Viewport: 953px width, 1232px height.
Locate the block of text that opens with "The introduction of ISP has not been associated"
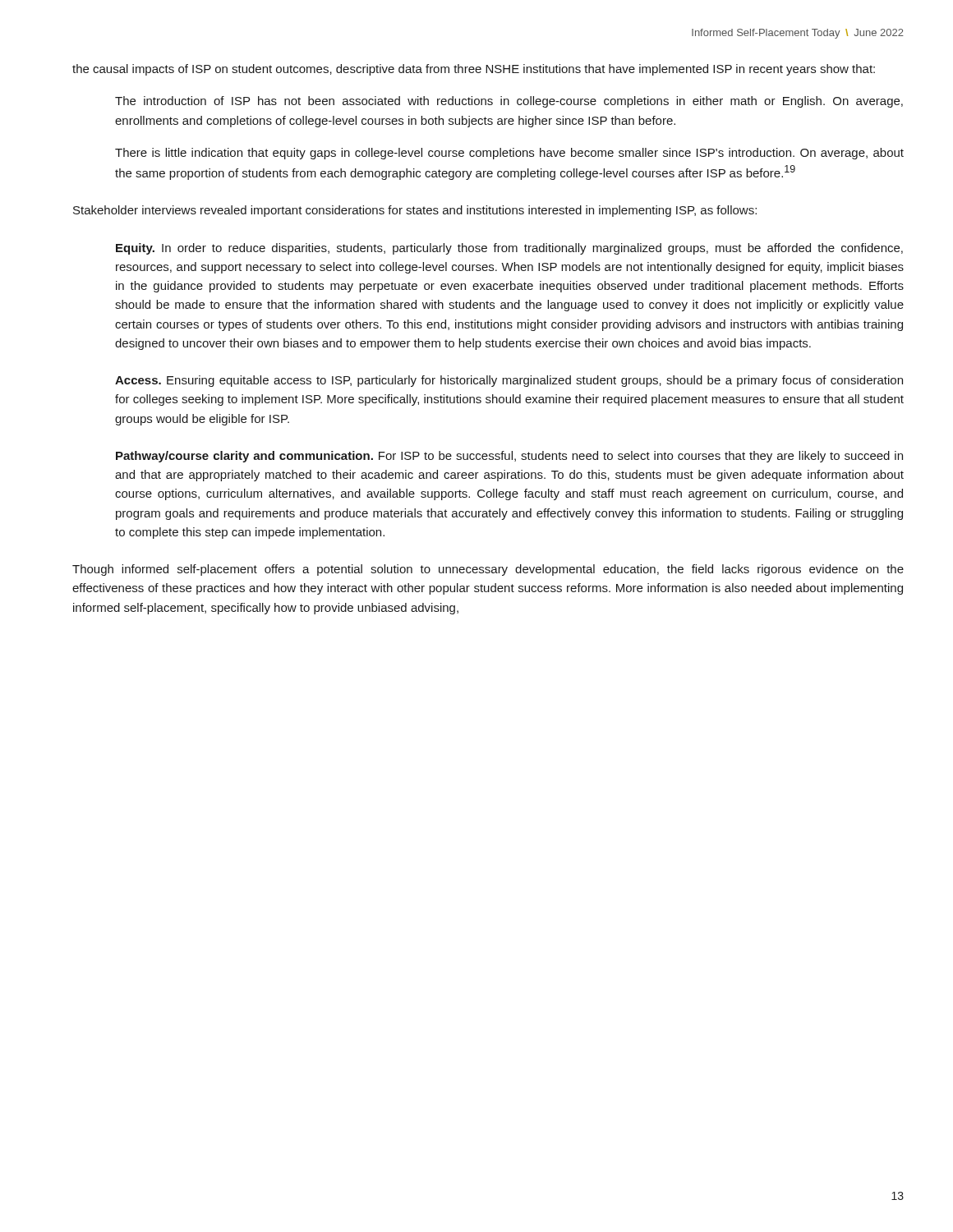[509, 110]
